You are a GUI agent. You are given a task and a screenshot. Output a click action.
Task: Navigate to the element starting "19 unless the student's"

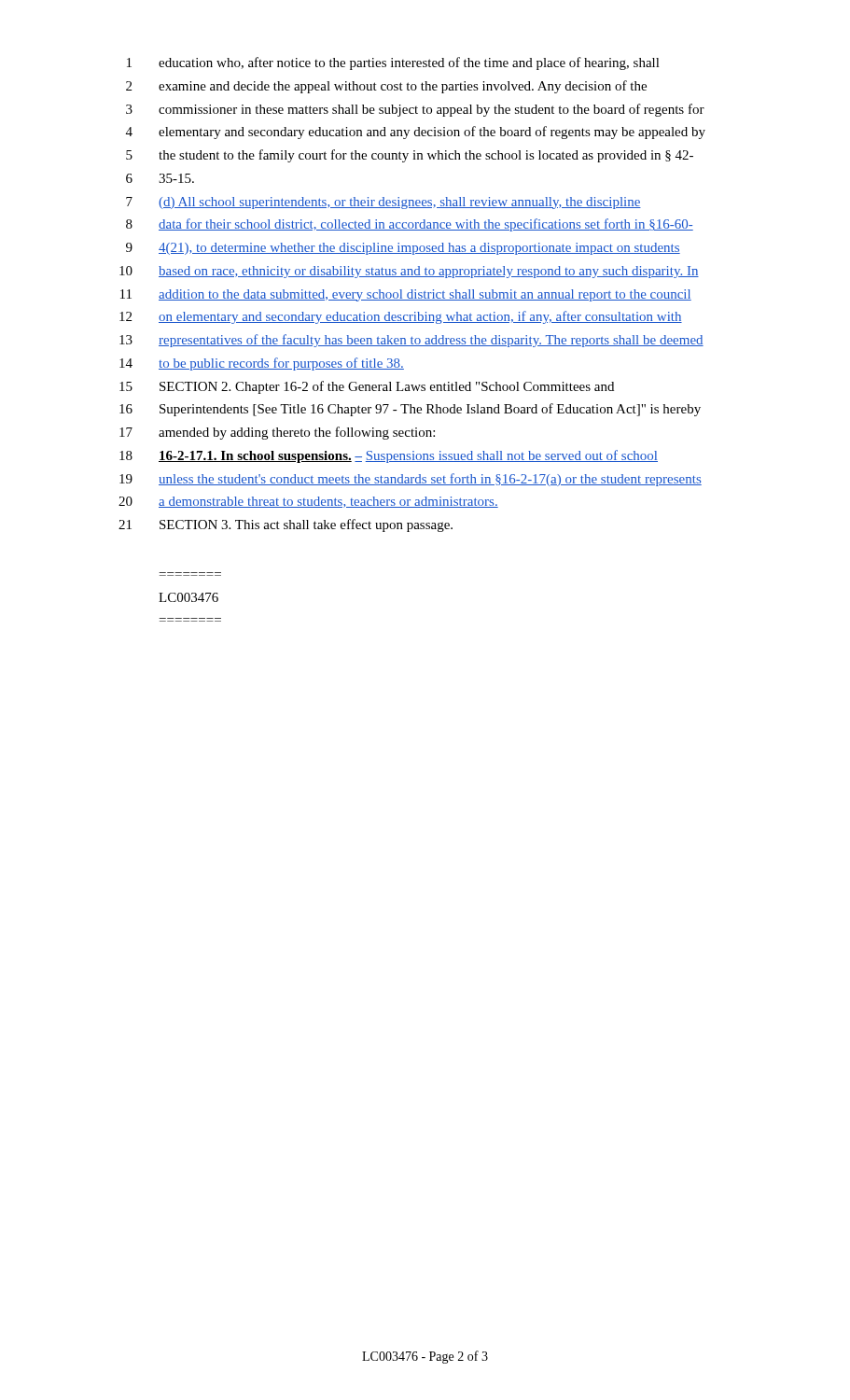coord(441,479)
